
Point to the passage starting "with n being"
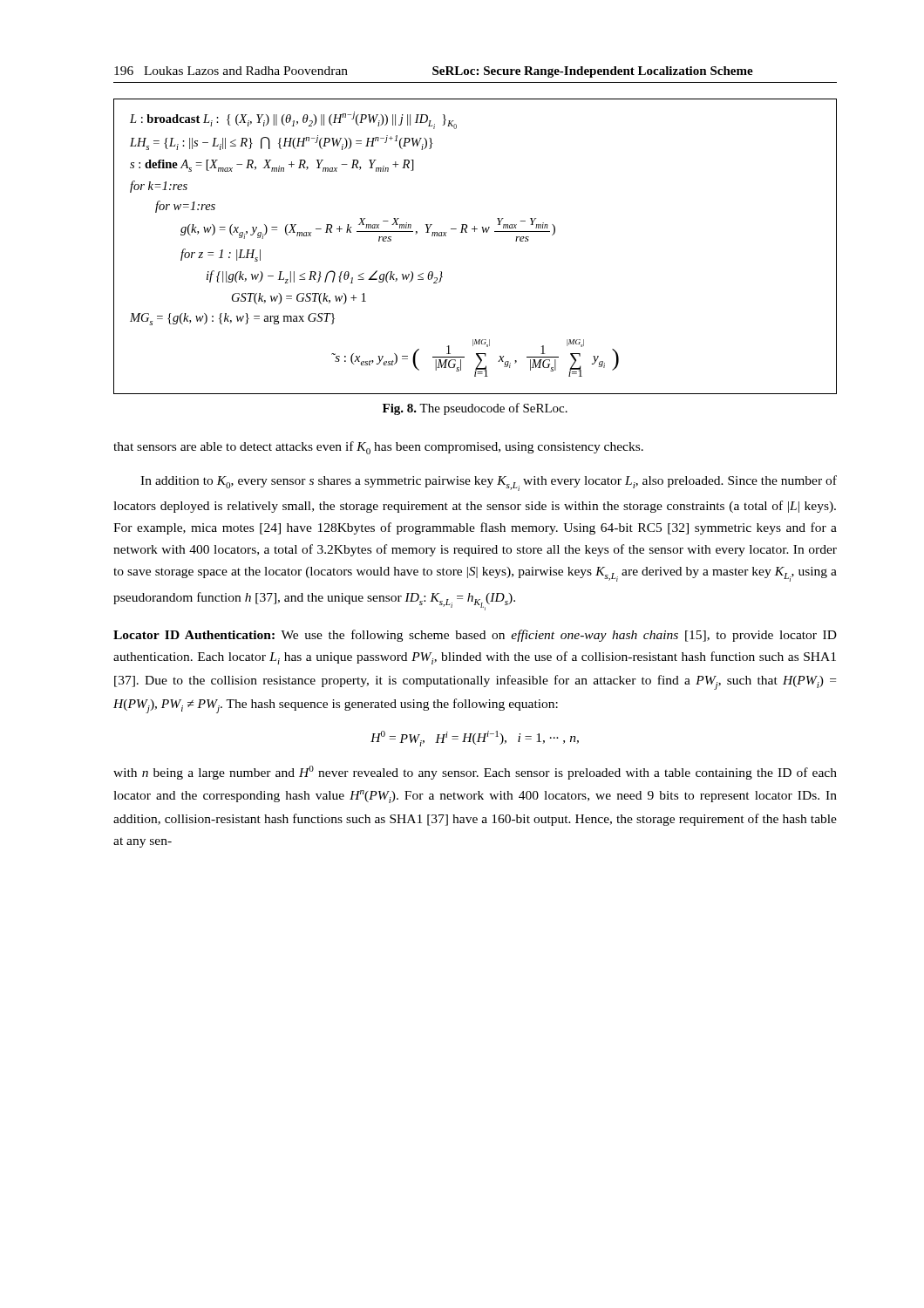pos(475,805)
